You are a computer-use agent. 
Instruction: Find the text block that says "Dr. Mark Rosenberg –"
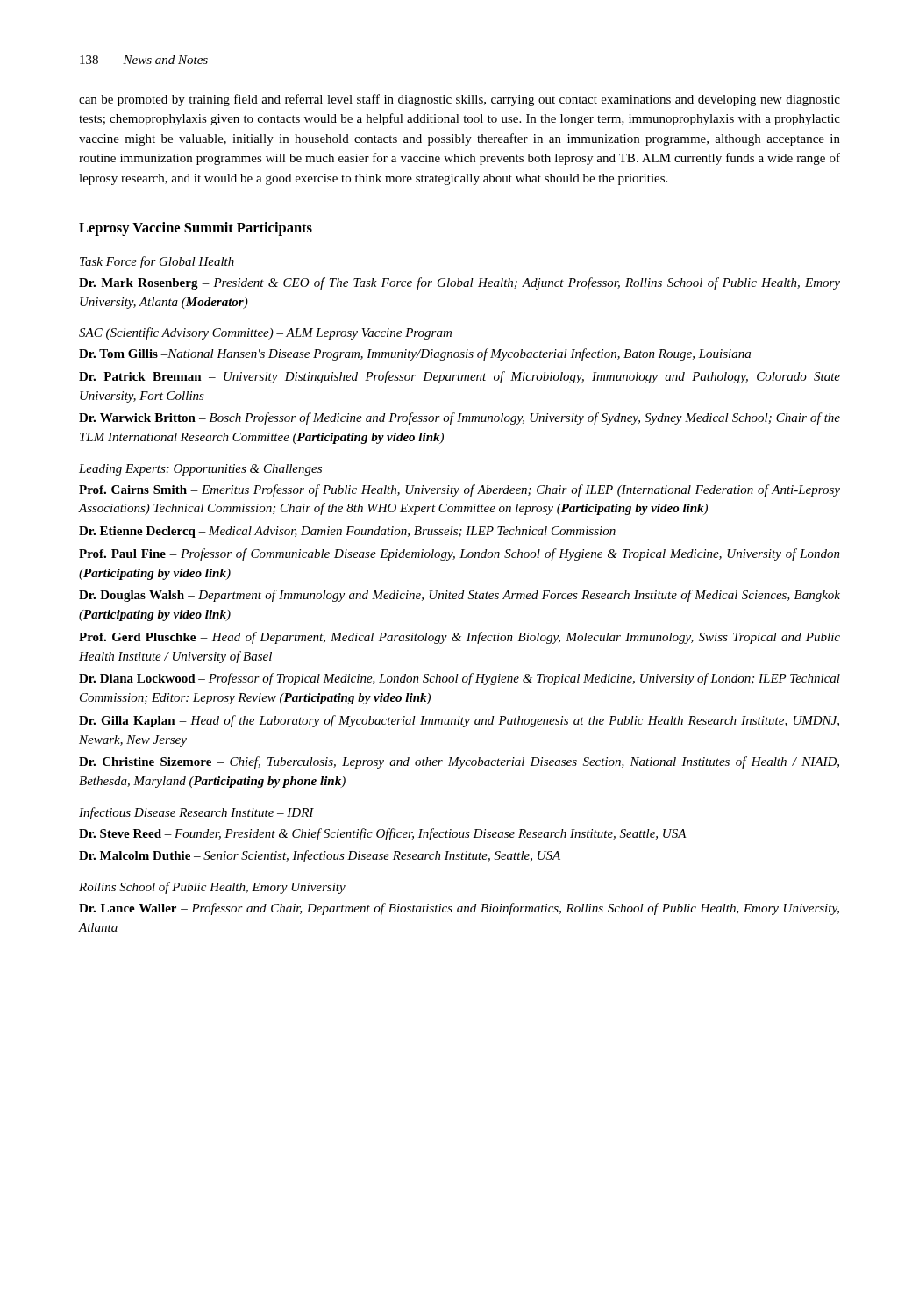(460, 292)
